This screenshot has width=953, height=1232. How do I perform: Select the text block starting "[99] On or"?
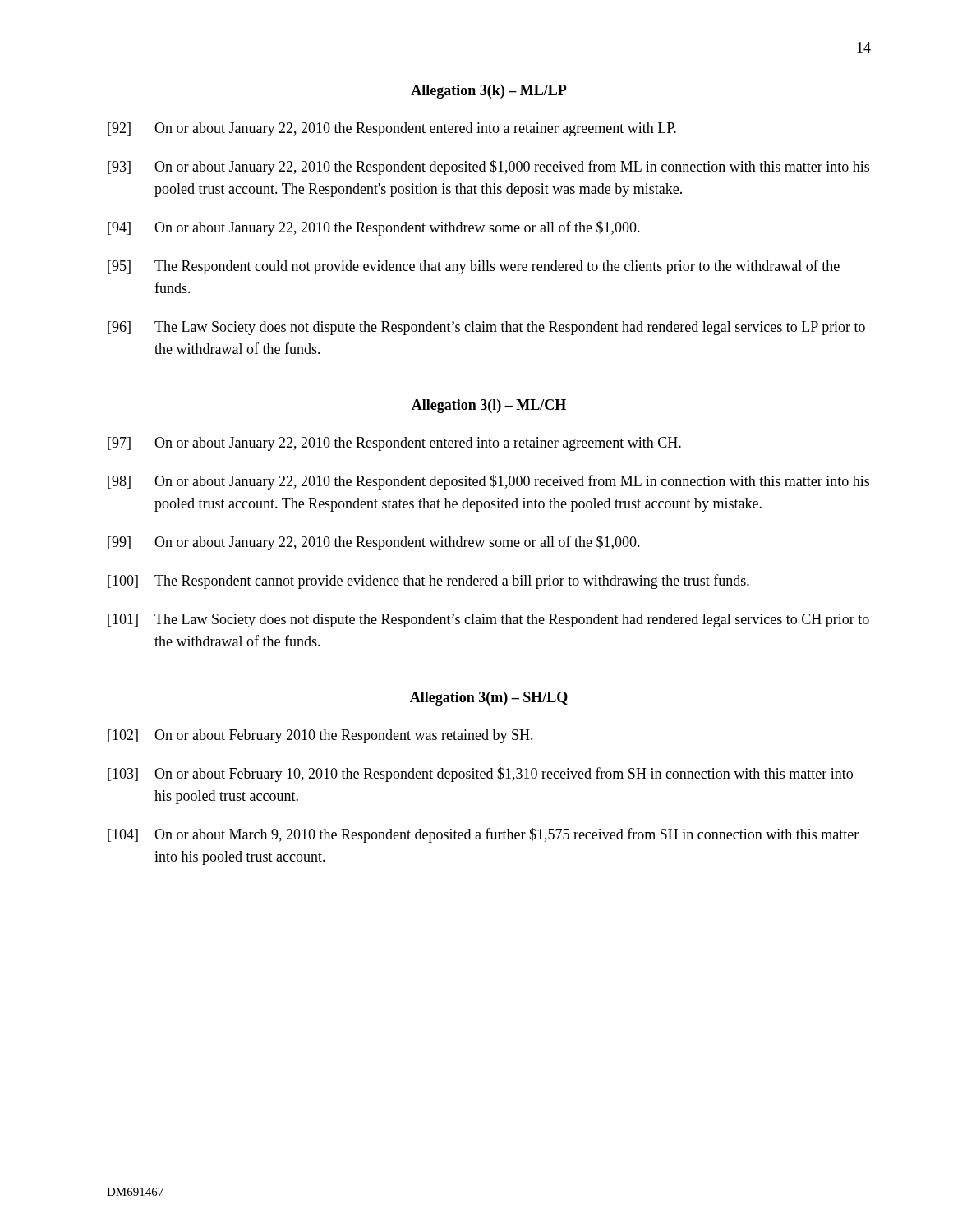pos(489,542)
